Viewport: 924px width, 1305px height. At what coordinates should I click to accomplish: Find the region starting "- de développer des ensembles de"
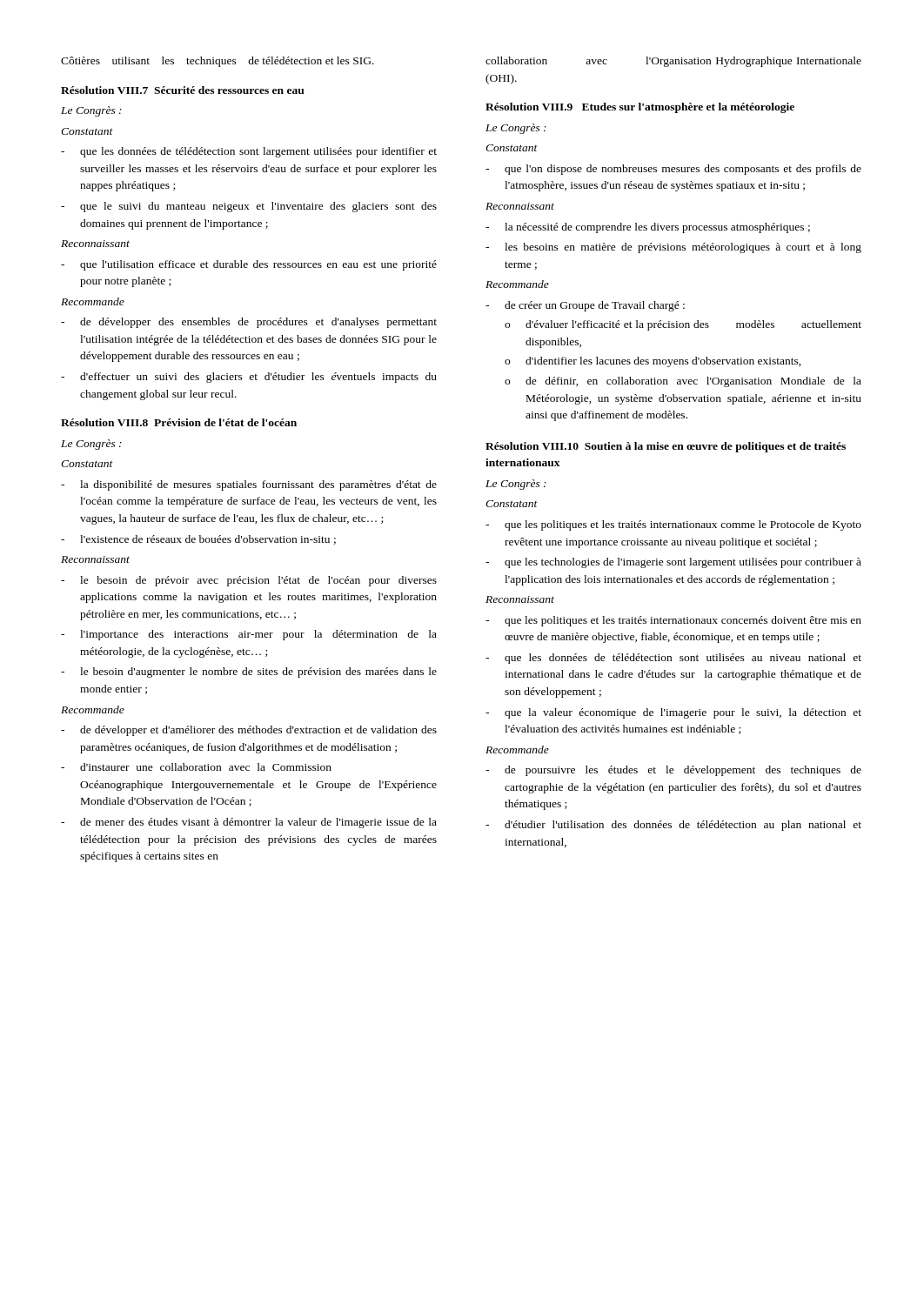pyautogui.click(x=249, y=339)
